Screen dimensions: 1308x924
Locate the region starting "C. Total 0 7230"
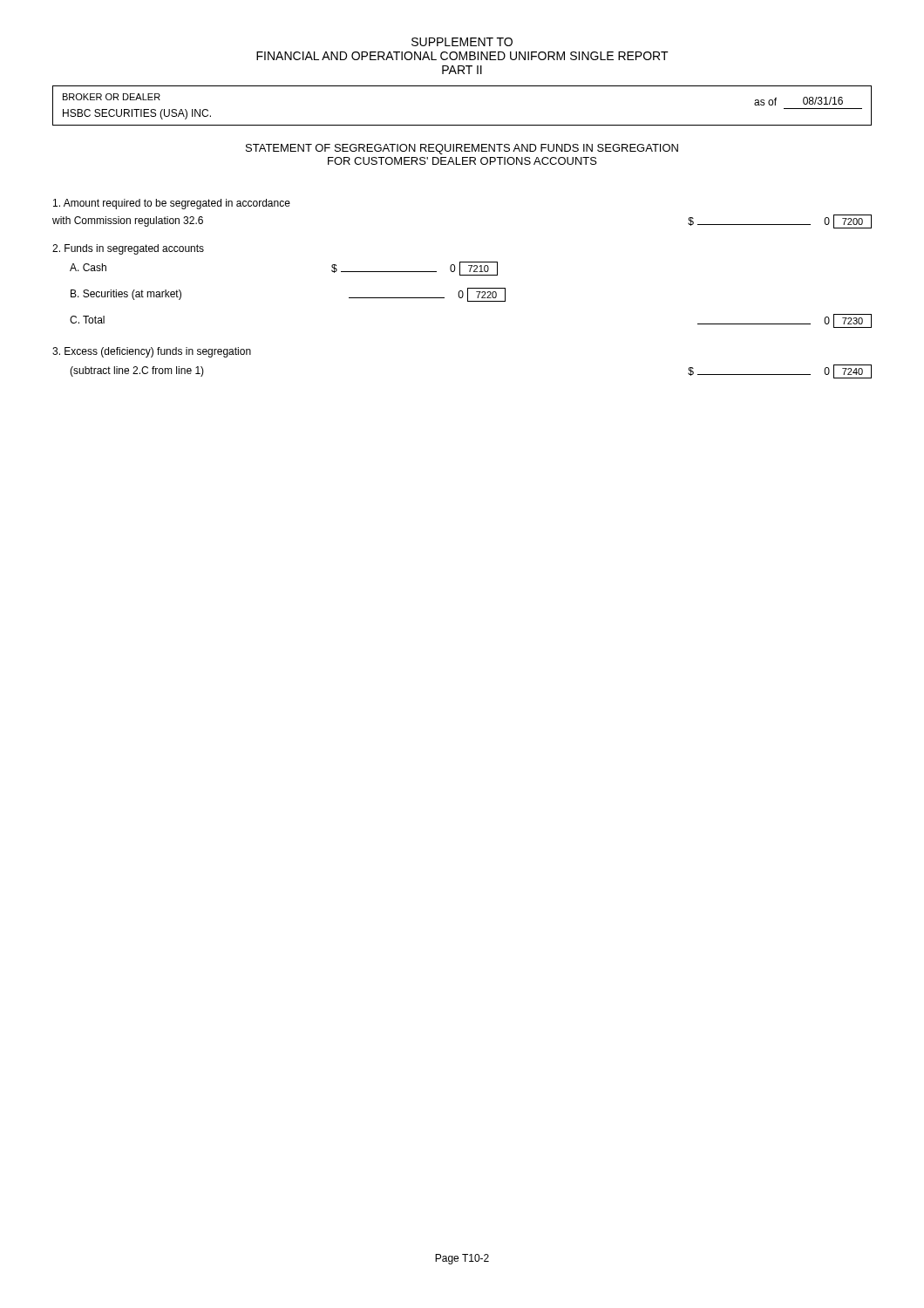pyautogui.click(x=88, y=320)
